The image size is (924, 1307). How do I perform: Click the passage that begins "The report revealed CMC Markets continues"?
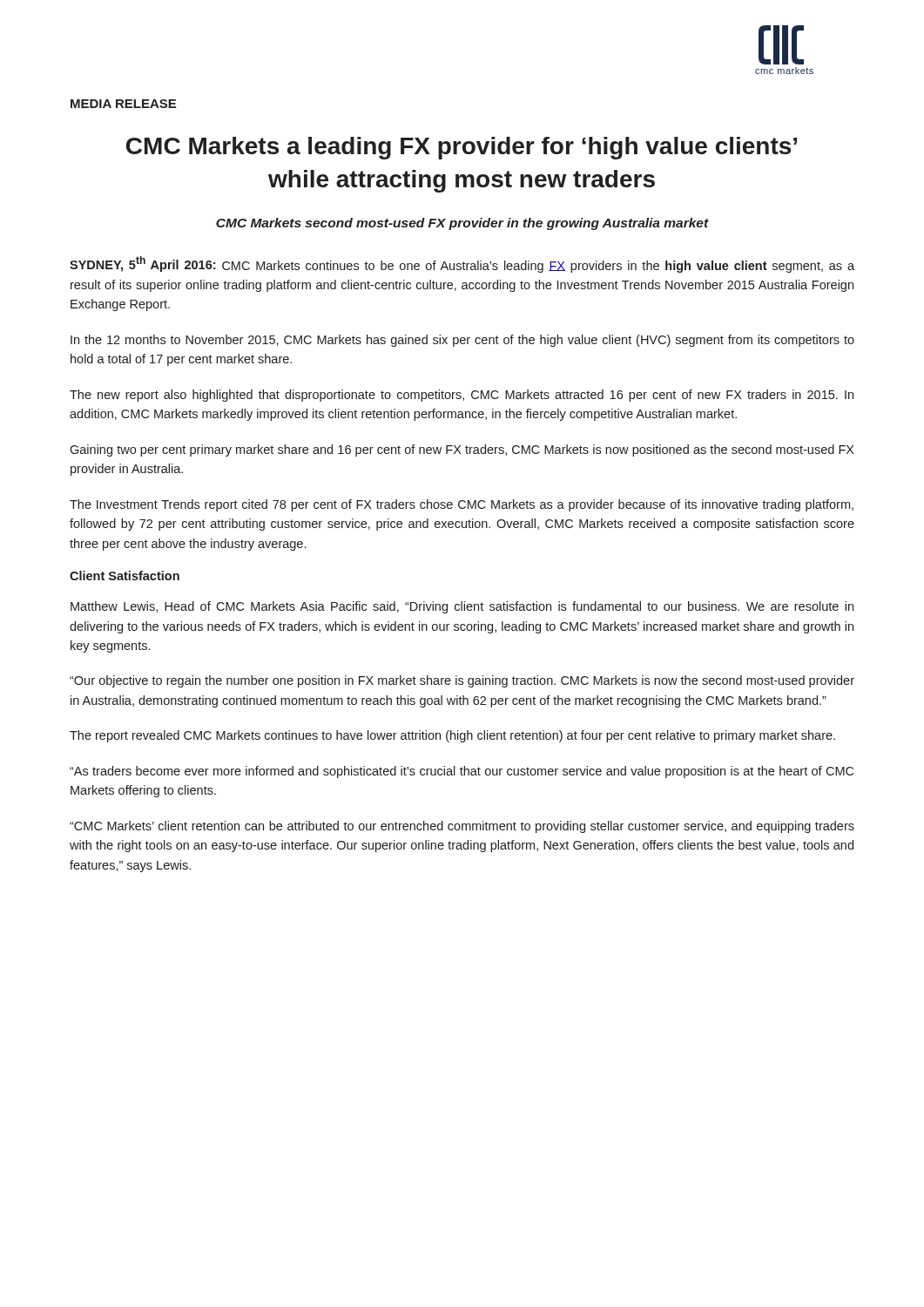coord(453,736)
